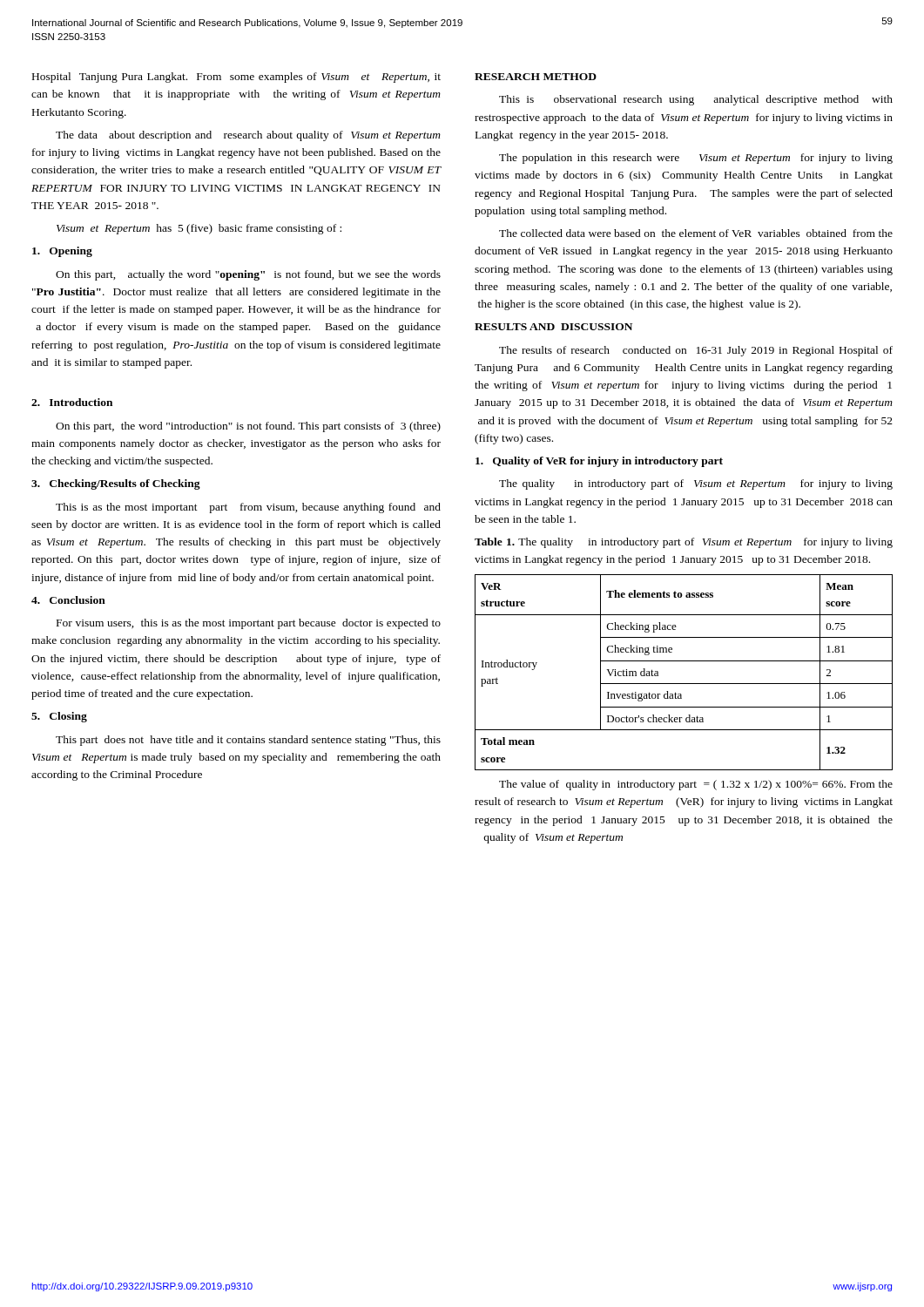
Task: Locate the text starting "The collected data"
Action: click(x=684, y=269)
